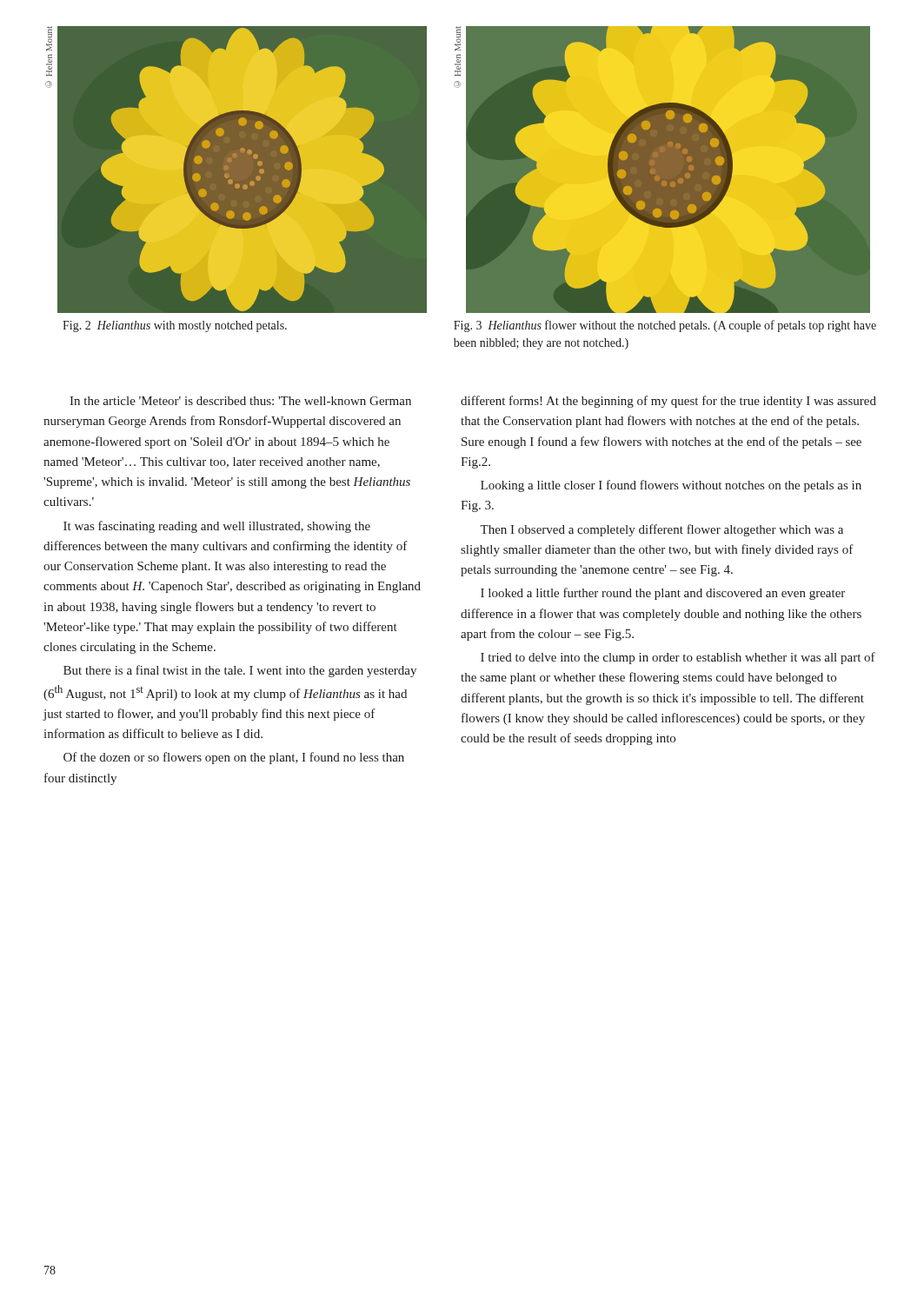
Task: Select the element starting "In the article 'Meteor' is described thus:"
Action: tap(235, 590)
